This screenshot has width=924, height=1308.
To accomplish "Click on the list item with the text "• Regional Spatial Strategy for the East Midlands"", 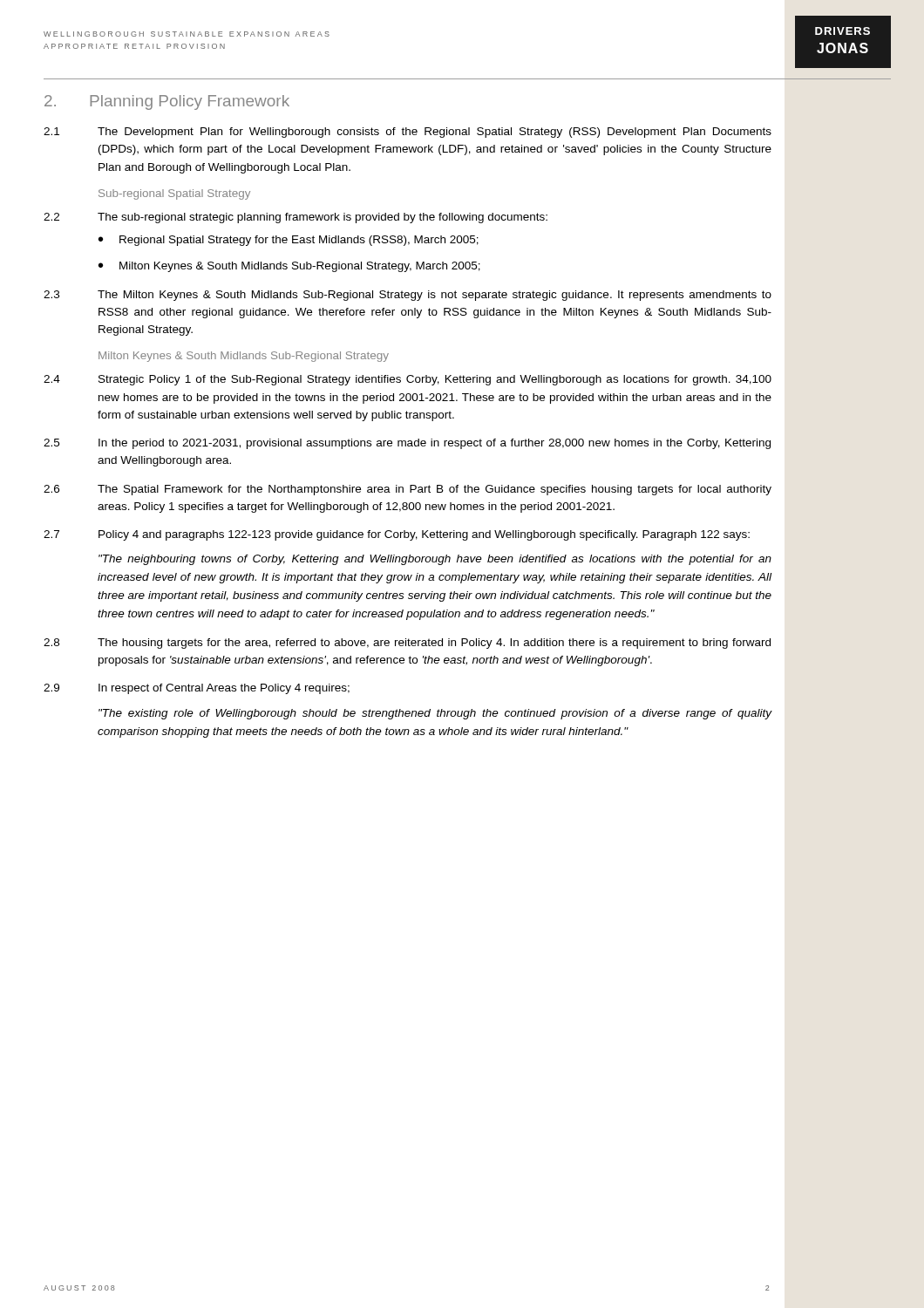I will point(288,240).
